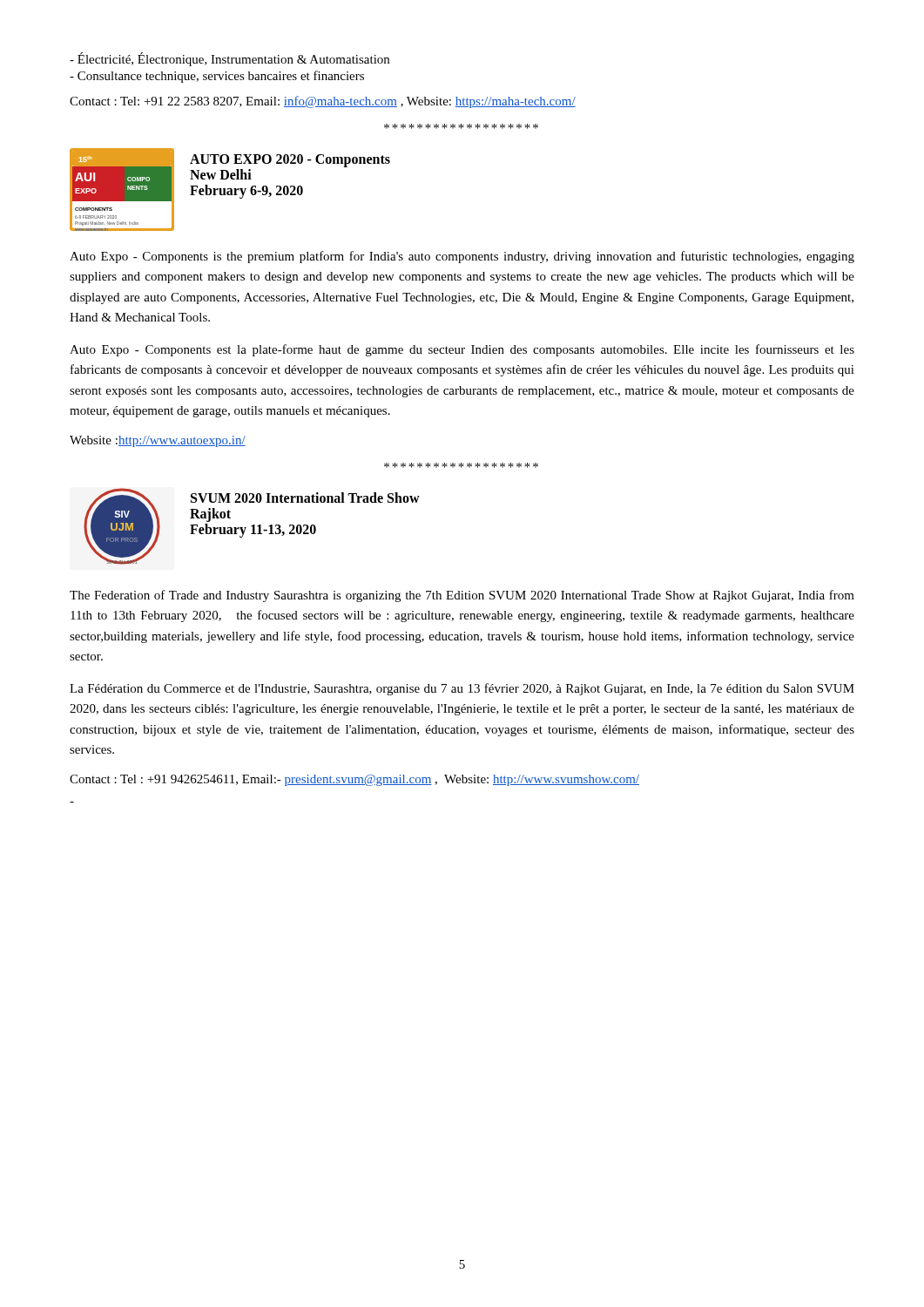Point to the block starting "The Federation of Trade"
The width and height of the screenshot is (924, 1307).
point(462,626)
